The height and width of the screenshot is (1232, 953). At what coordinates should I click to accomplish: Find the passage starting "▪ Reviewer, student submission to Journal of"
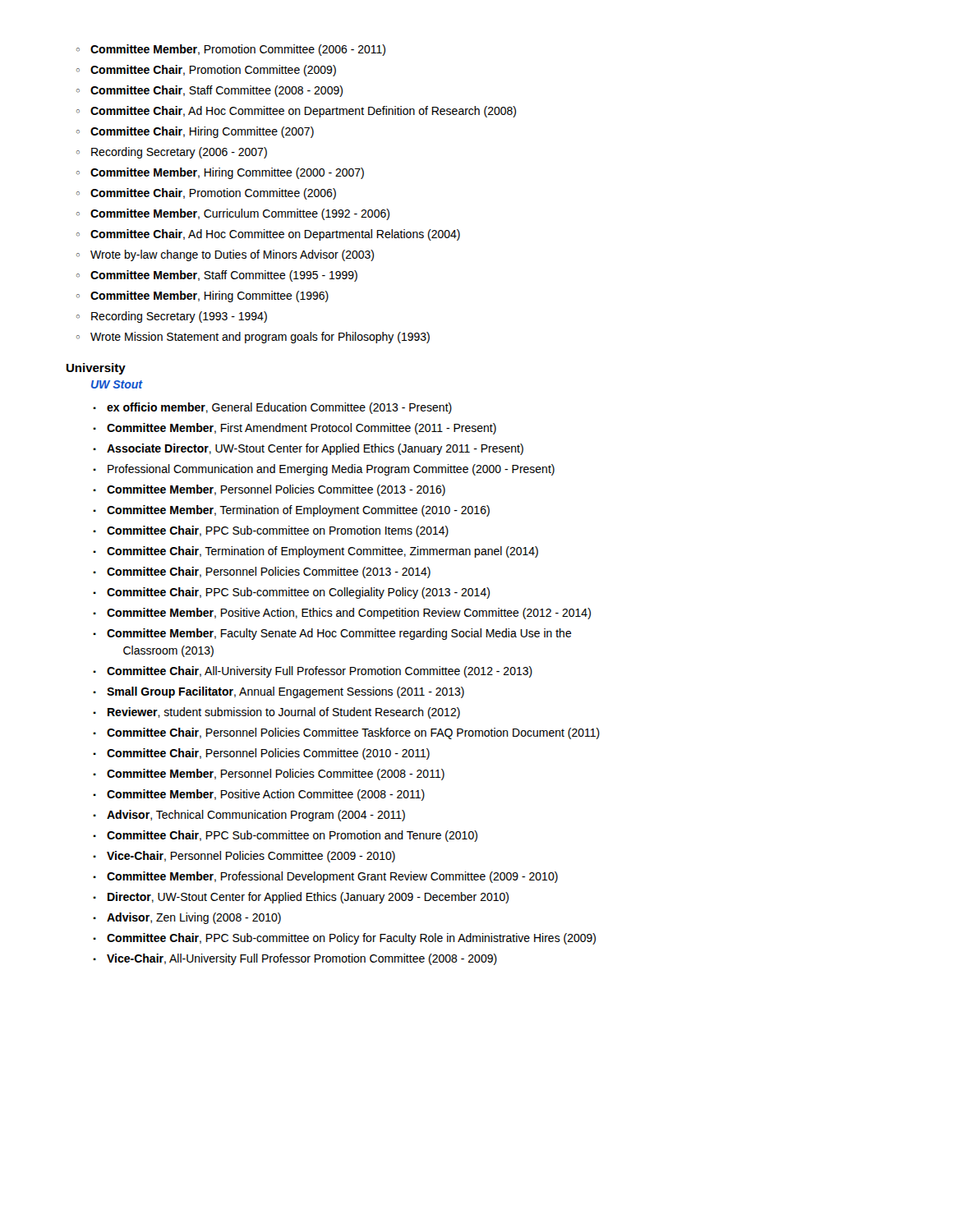coord(276,713)
